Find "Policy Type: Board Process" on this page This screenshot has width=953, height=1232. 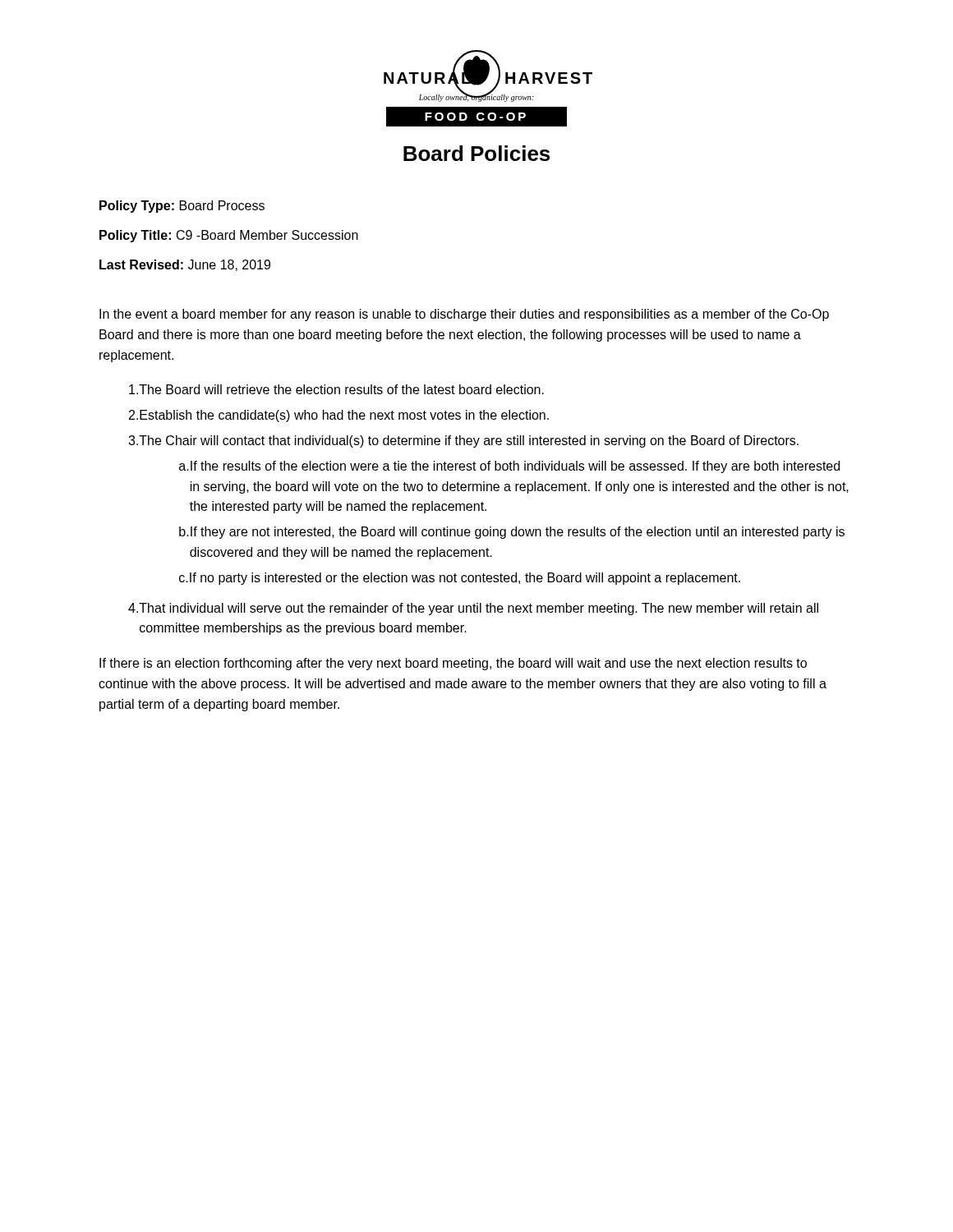(182, 206)
